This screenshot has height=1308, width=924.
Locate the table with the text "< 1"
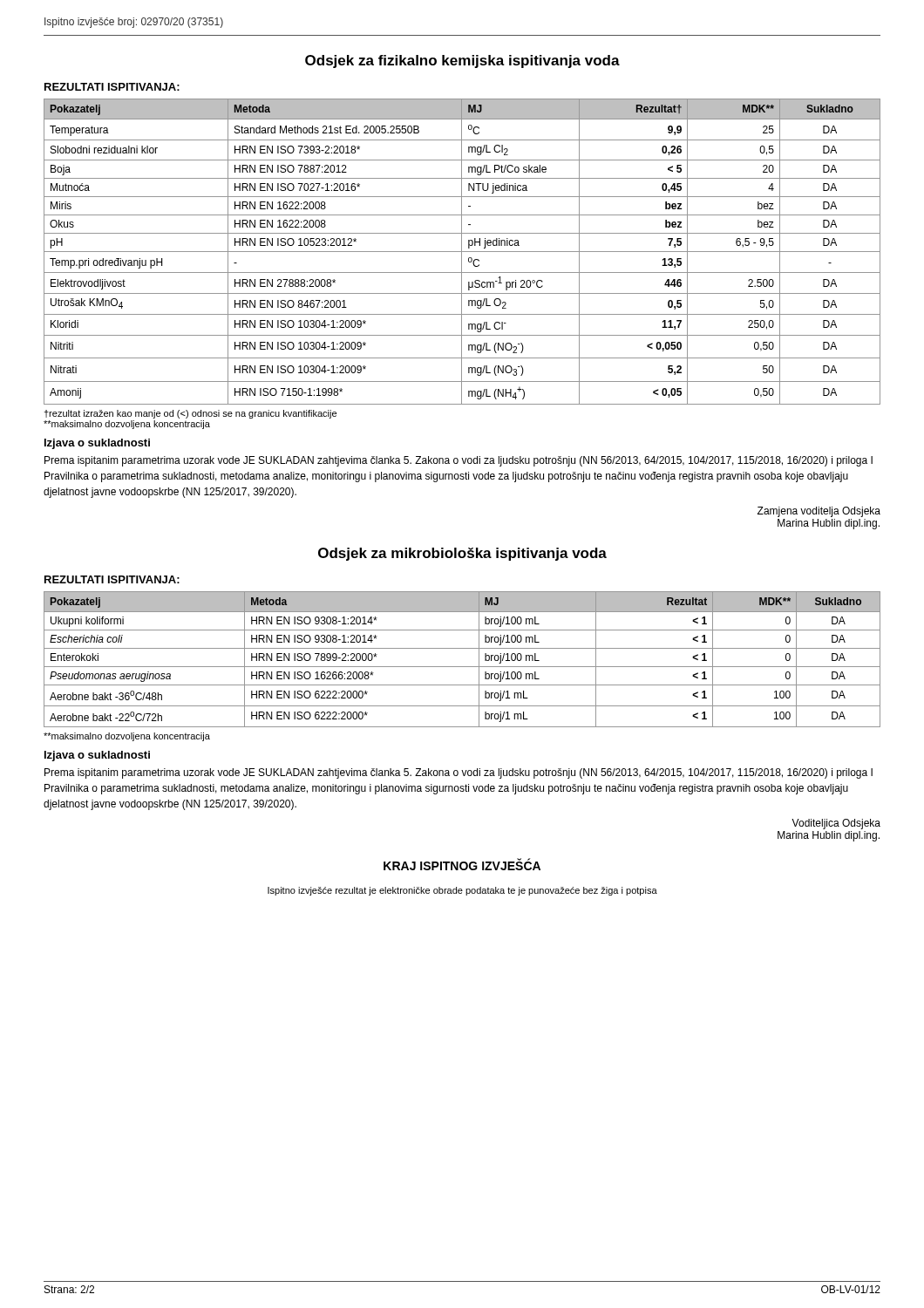[x=462, y=659]
